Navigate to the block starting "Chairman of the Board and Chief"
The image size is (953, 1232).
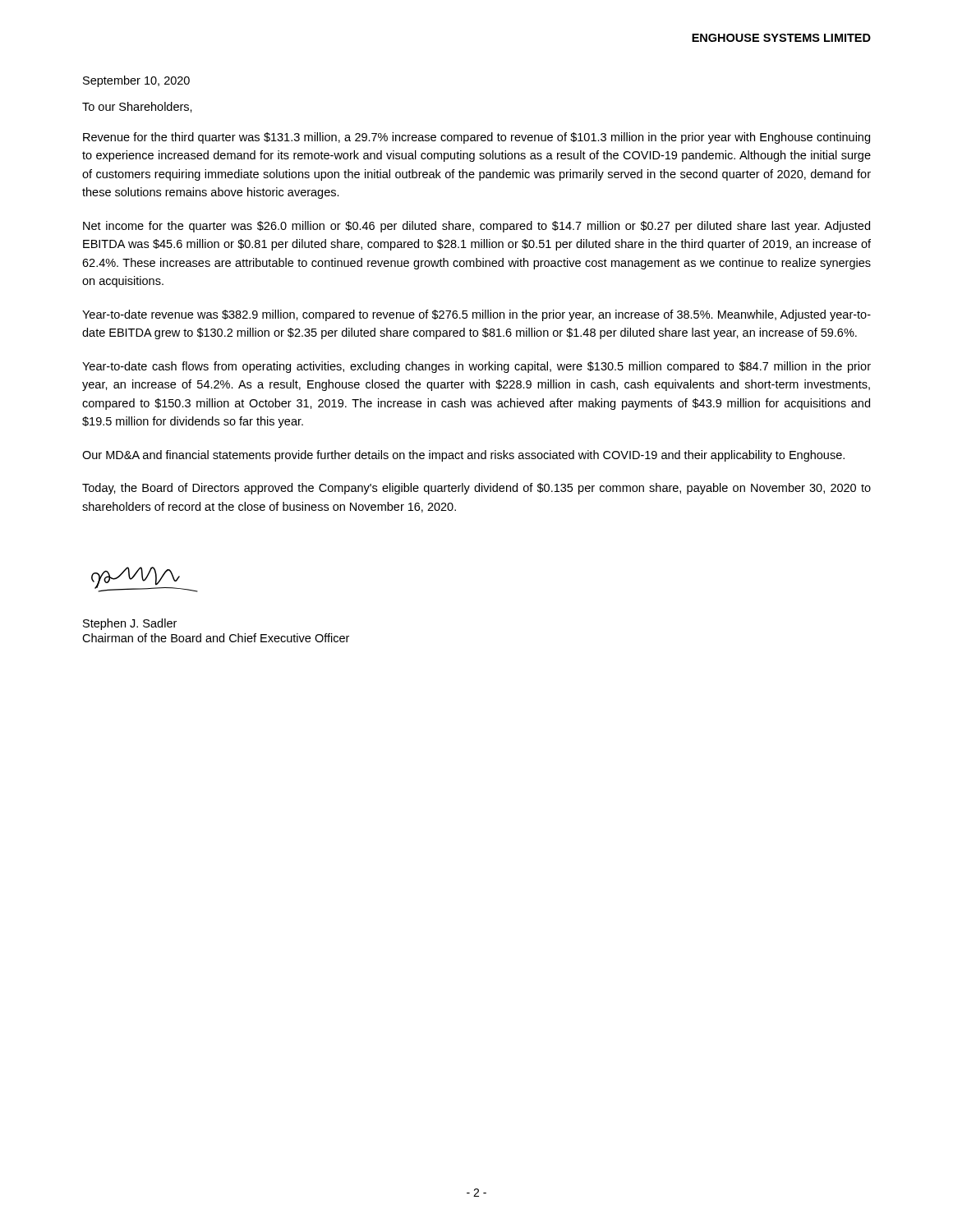pyautogui.click(x=216, y=638)
